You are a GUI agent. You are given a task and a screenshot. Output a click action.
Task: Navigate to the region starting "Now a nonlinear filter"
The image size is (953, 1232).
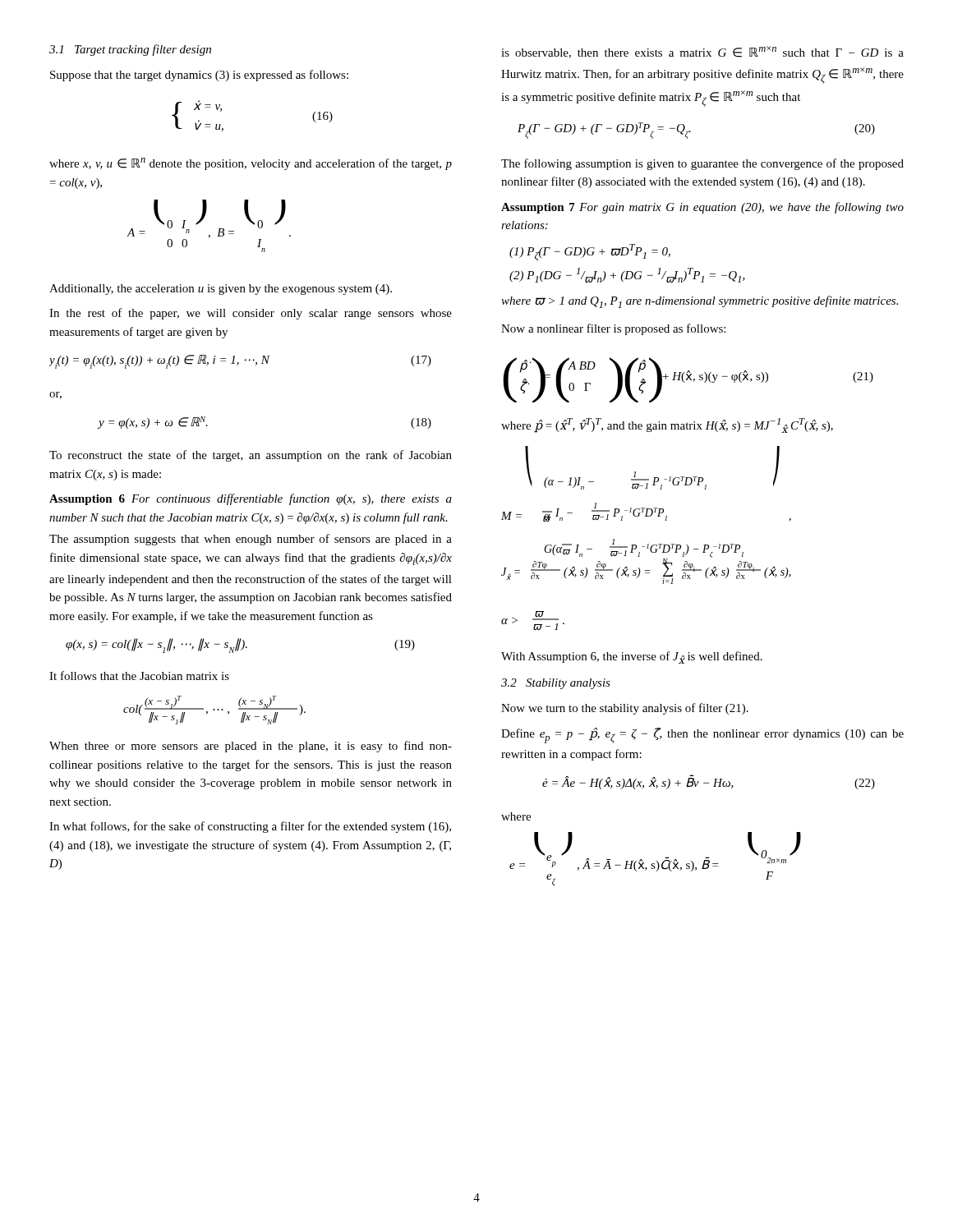(614, 329)
